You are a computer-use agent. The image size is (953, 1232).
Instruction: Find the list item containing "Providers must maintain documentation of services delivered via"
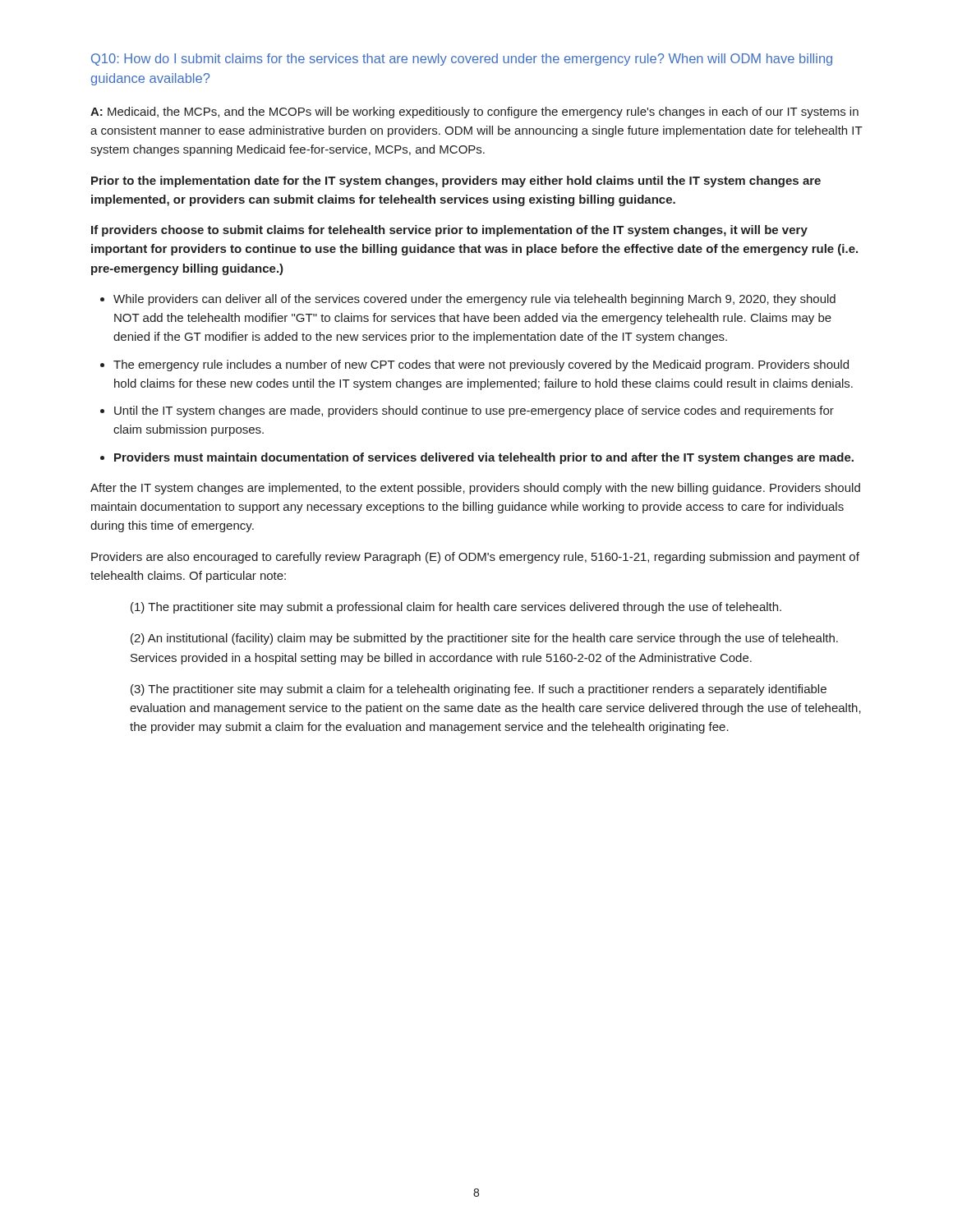click(x=484, y=457)
